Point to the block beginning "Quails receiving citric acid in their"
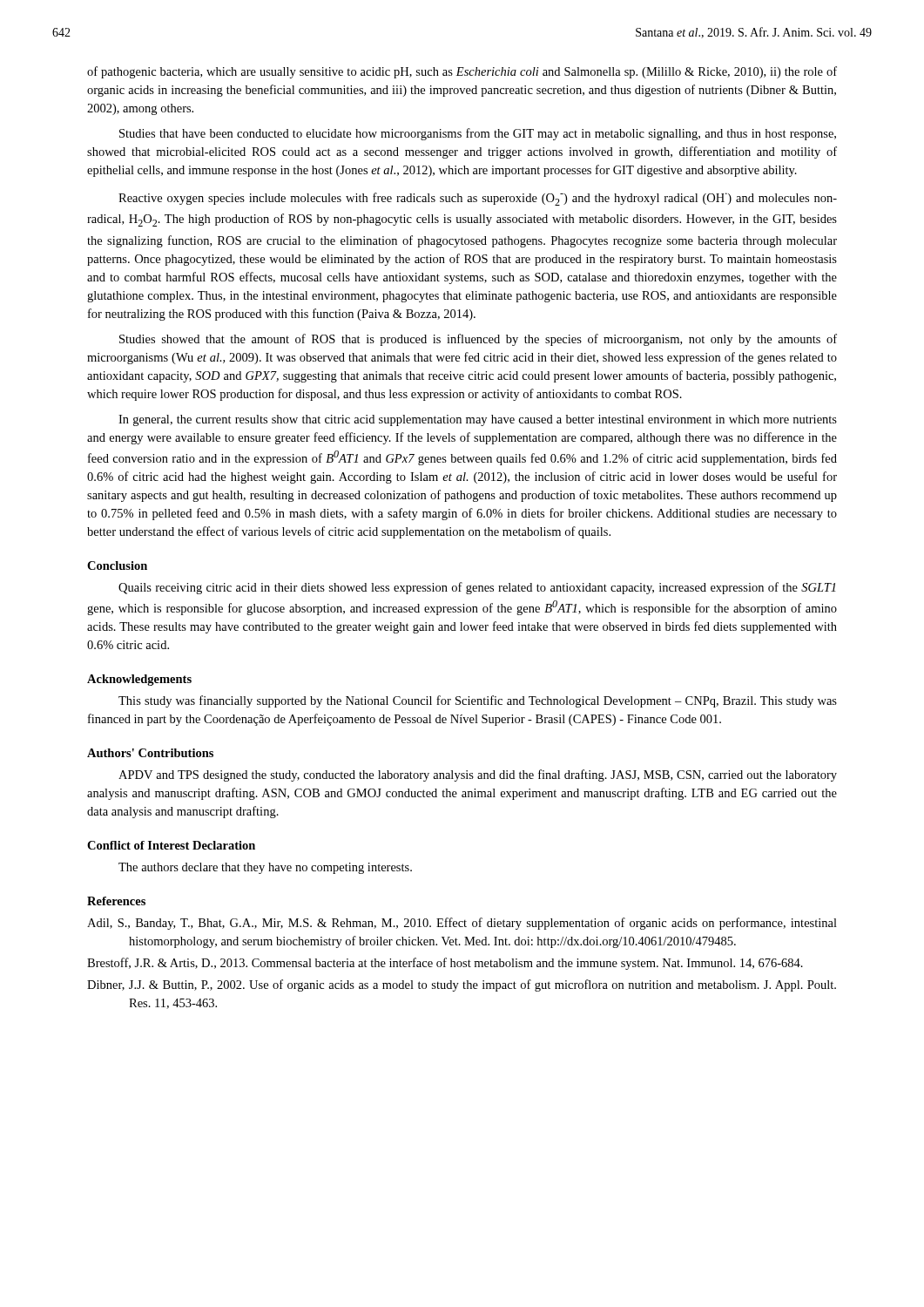 (462, 616)
